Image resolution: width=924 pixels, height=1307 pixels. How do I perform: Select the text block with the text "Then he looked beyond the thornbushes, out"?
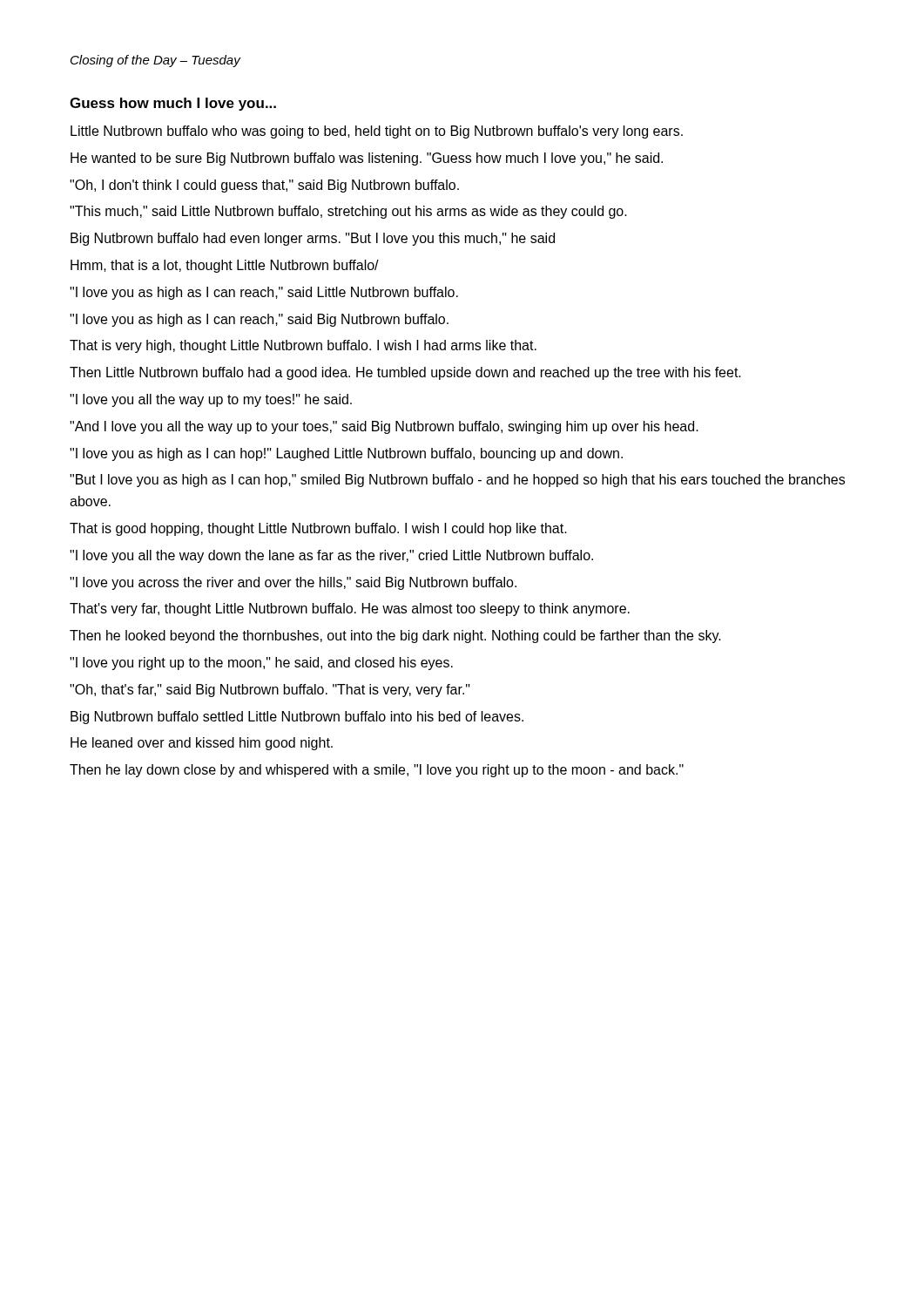(396, 636)
